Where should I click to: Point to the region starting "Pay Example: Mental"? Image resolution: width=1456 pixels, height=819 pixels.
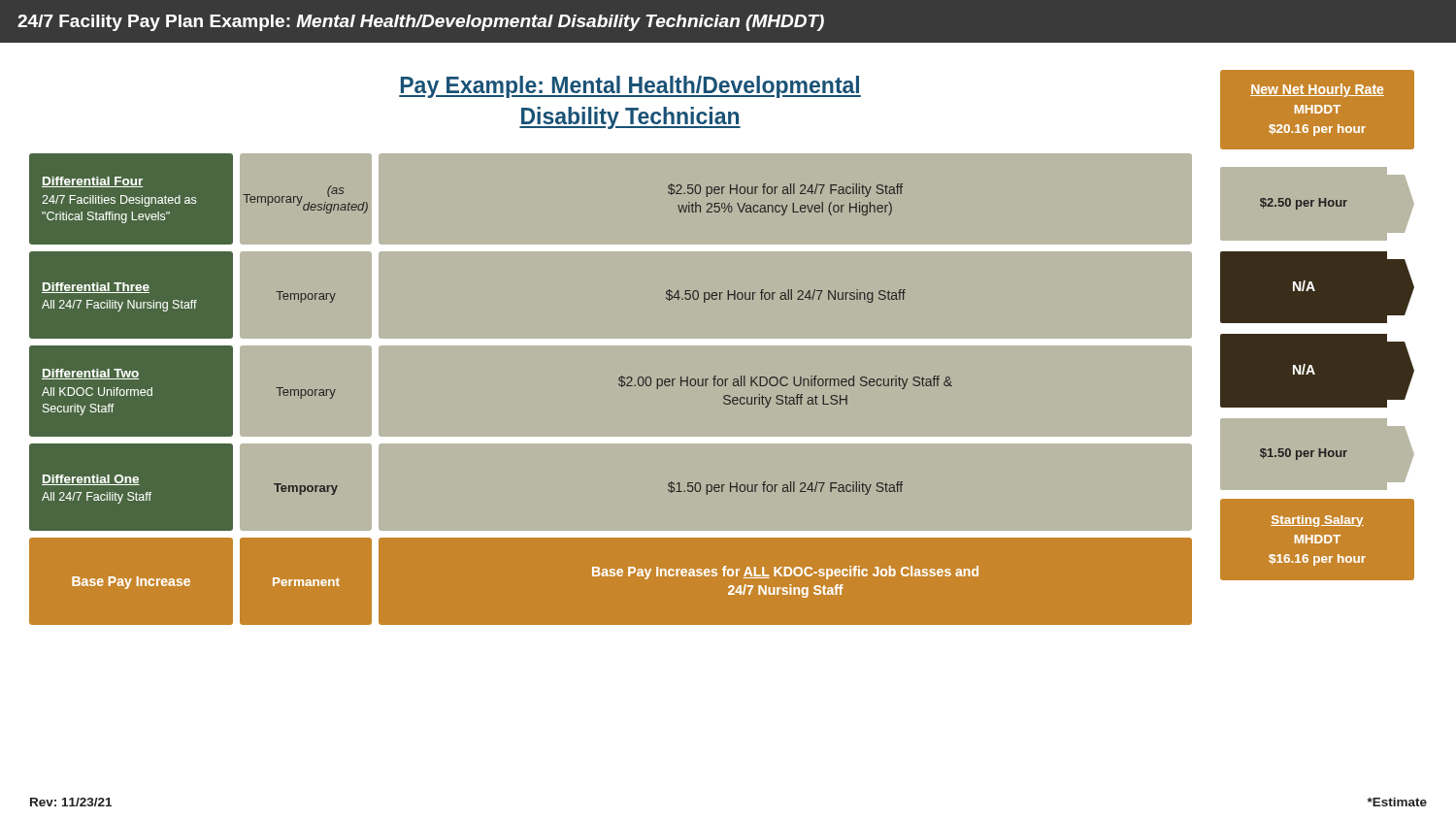click(x=630, y=101)
